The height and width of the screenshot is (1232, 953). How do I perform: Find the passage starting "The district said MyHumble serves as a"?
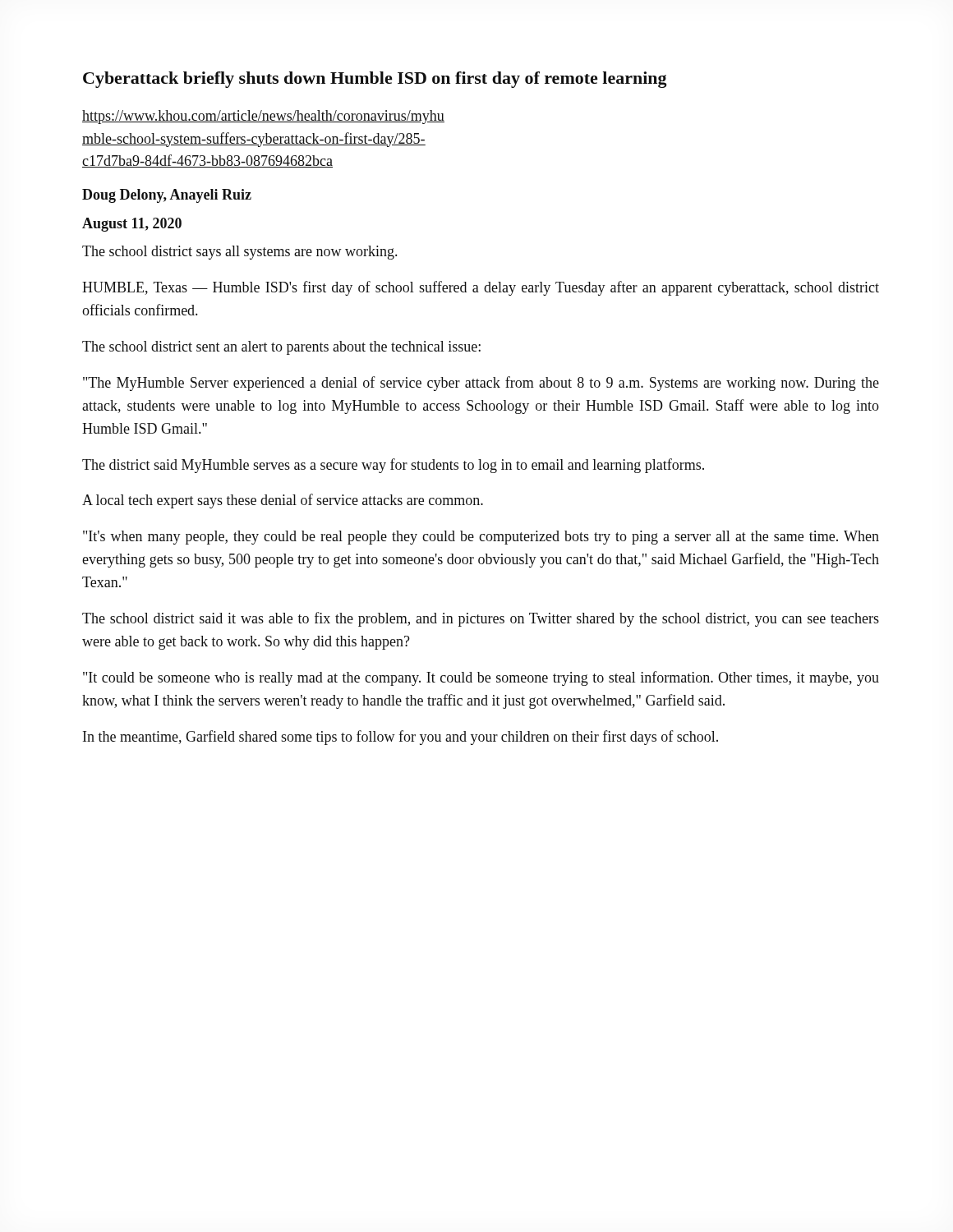point(394,465)
